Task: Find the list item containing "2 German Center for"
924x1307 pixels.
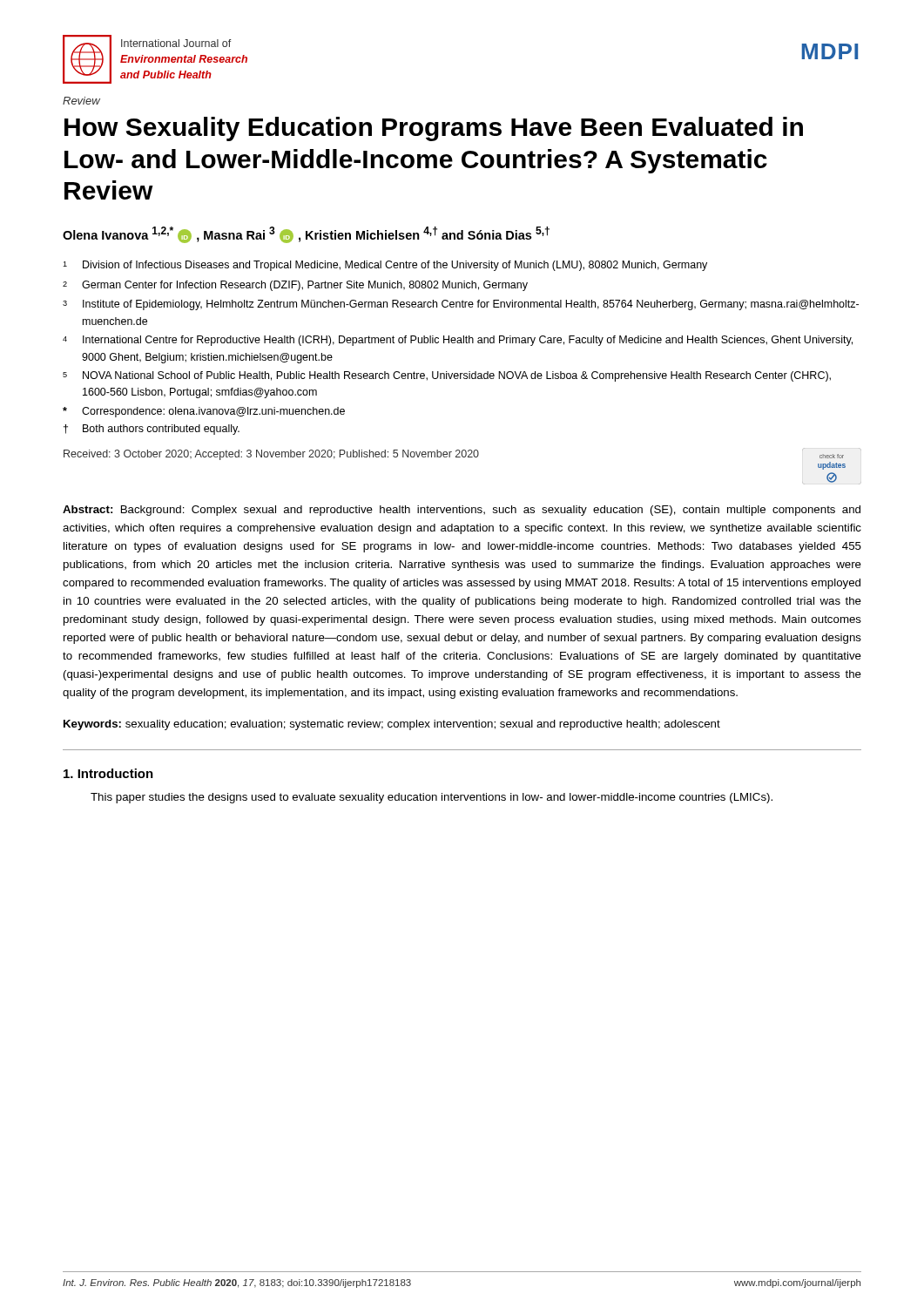Action: [x=295, y=286]
